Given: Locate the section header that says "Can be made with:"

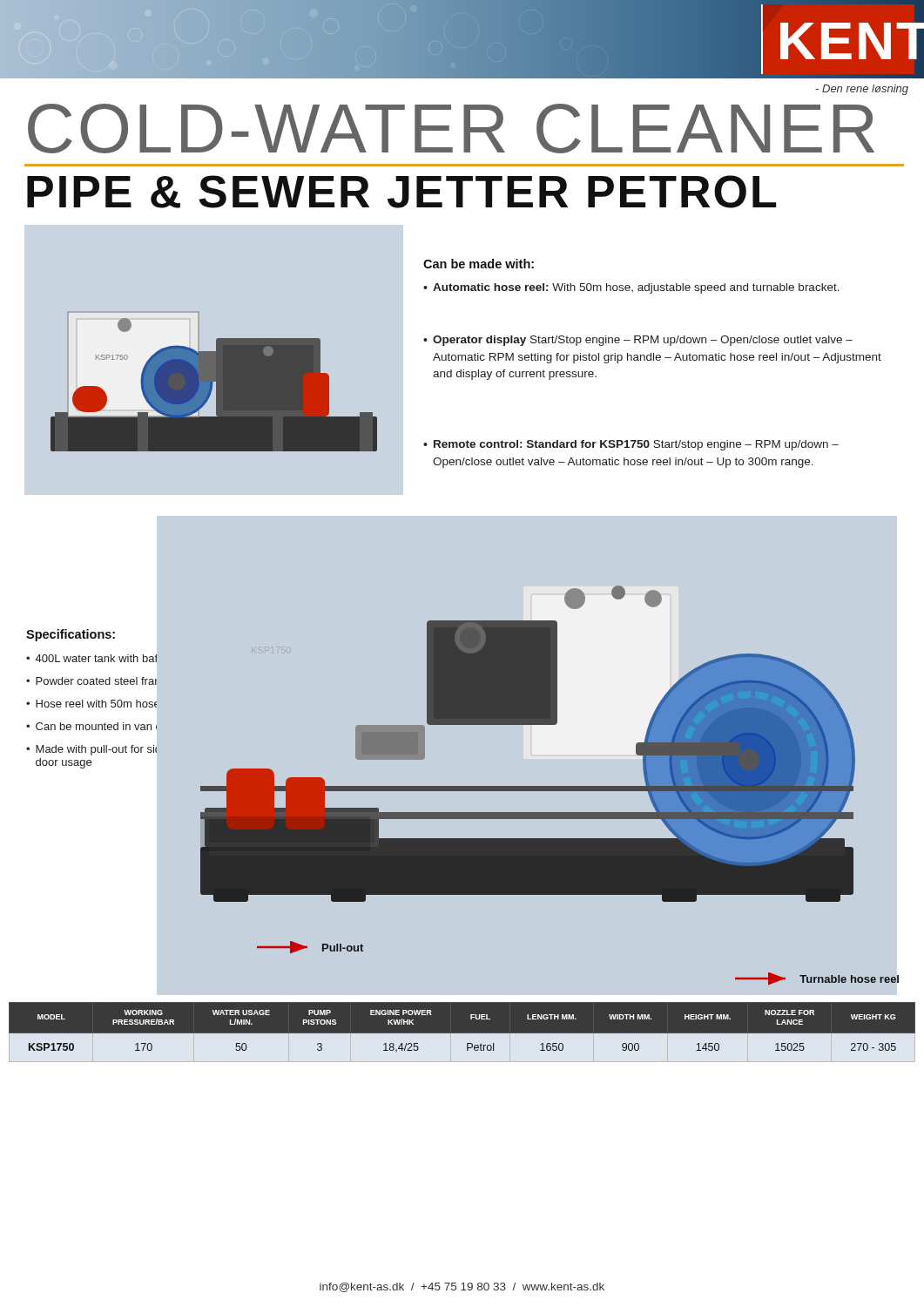Looking at the screenshot, I should (x=479, y=264).
